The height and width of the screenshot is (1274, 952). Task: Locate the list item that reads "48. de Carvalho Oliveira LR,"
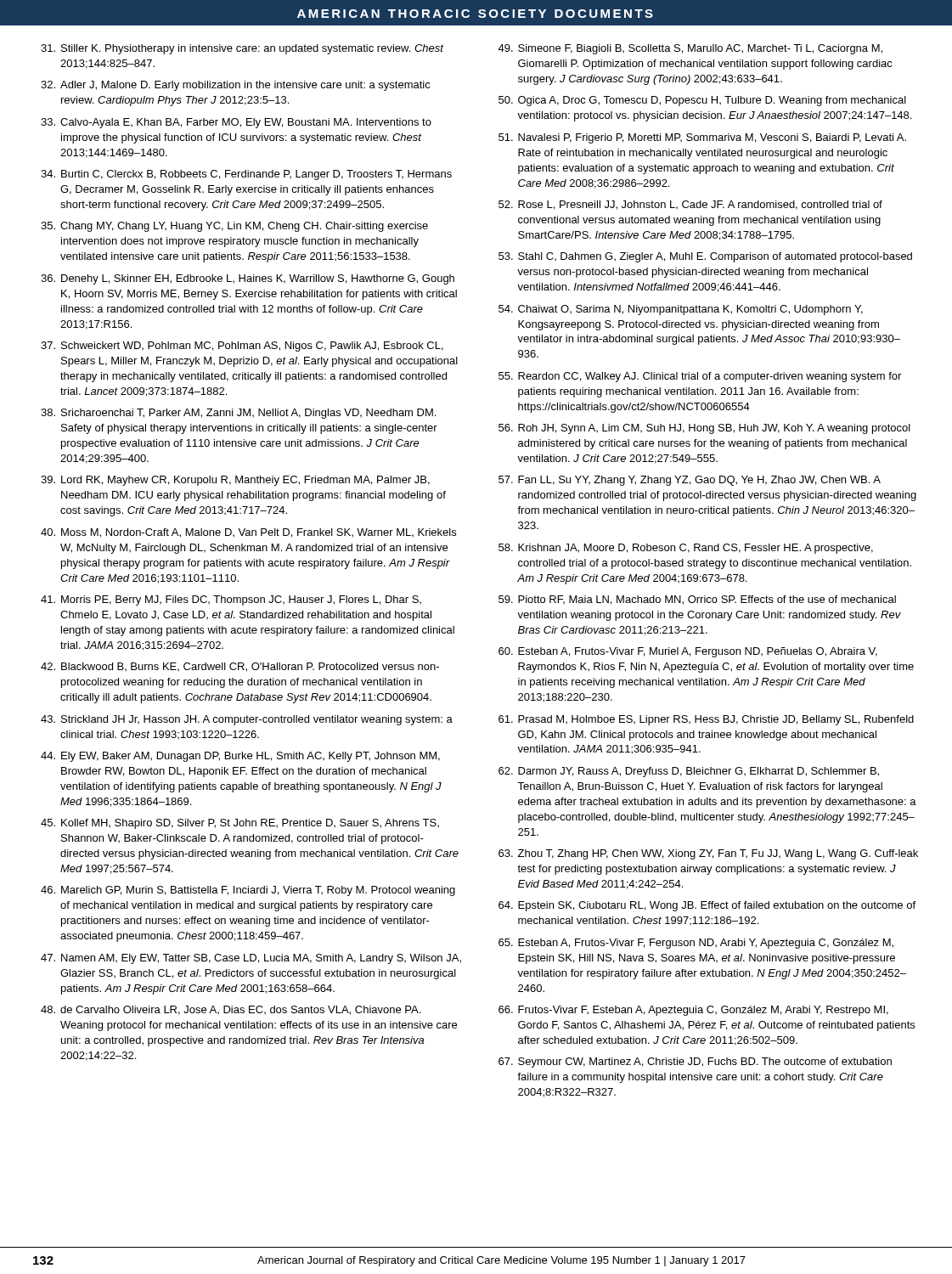[x=247, y=1033]
